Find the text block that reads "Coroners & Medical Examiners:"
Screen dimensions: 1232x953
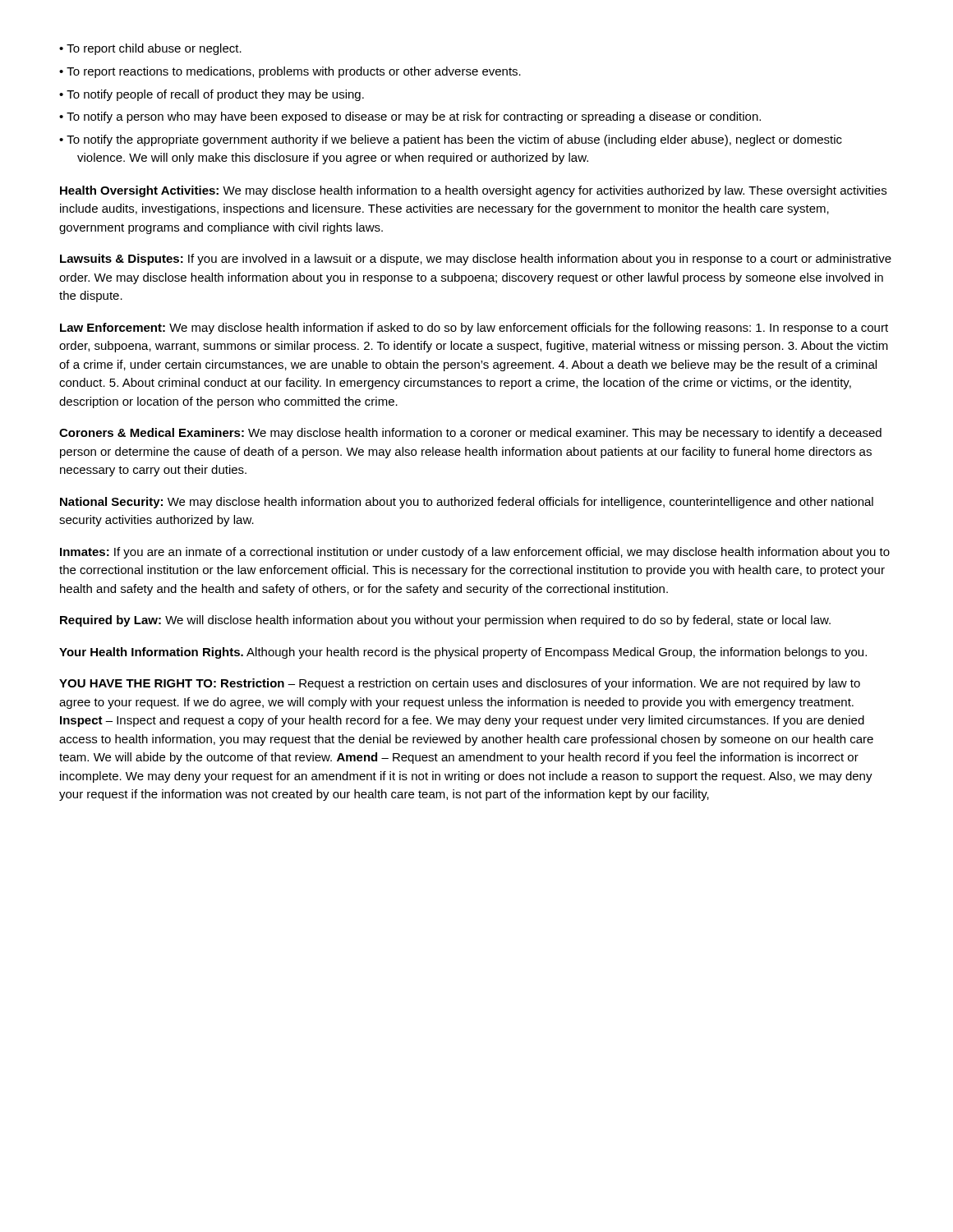tap(471, 451)
